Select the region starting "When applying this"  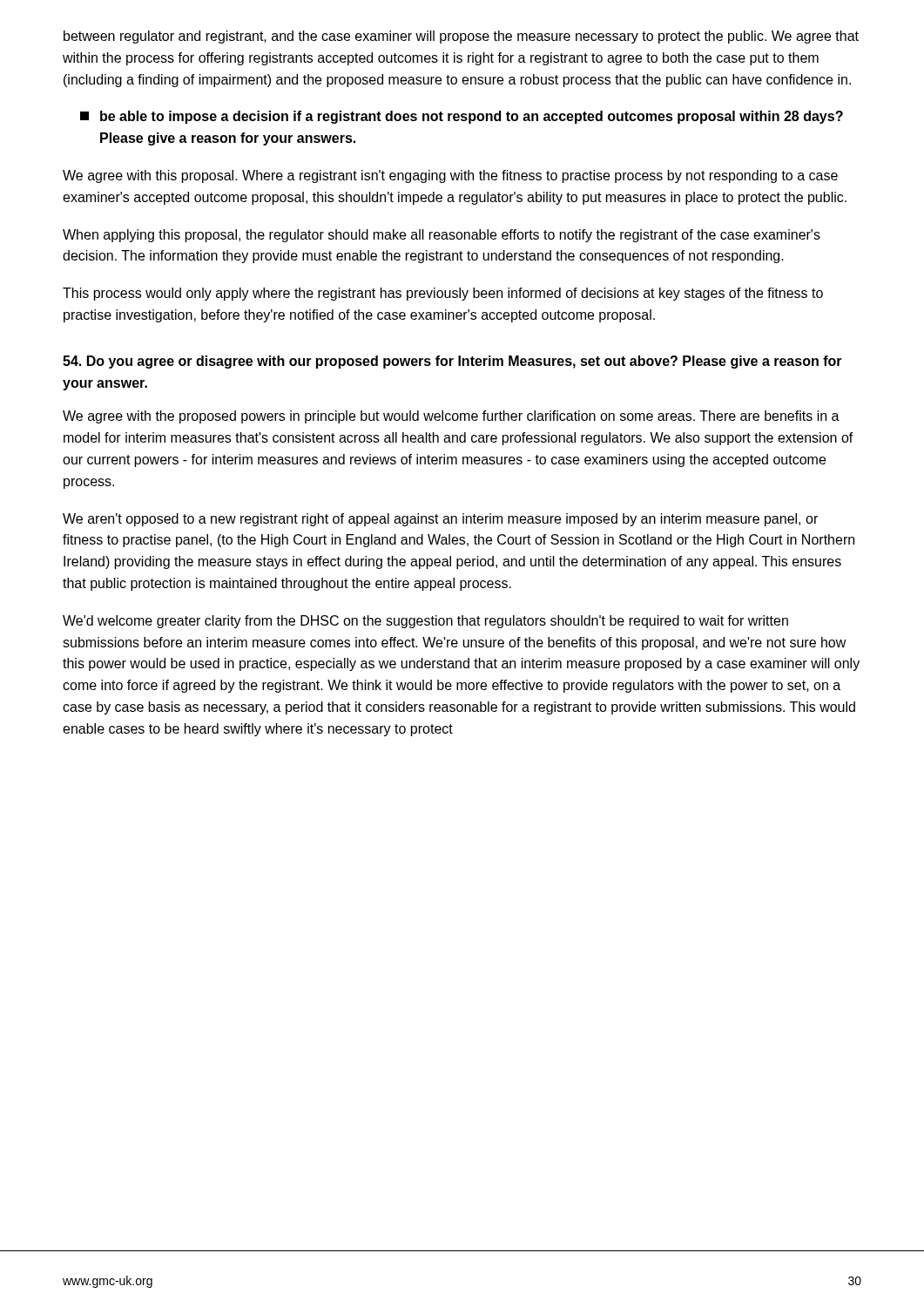pos(462,246)
